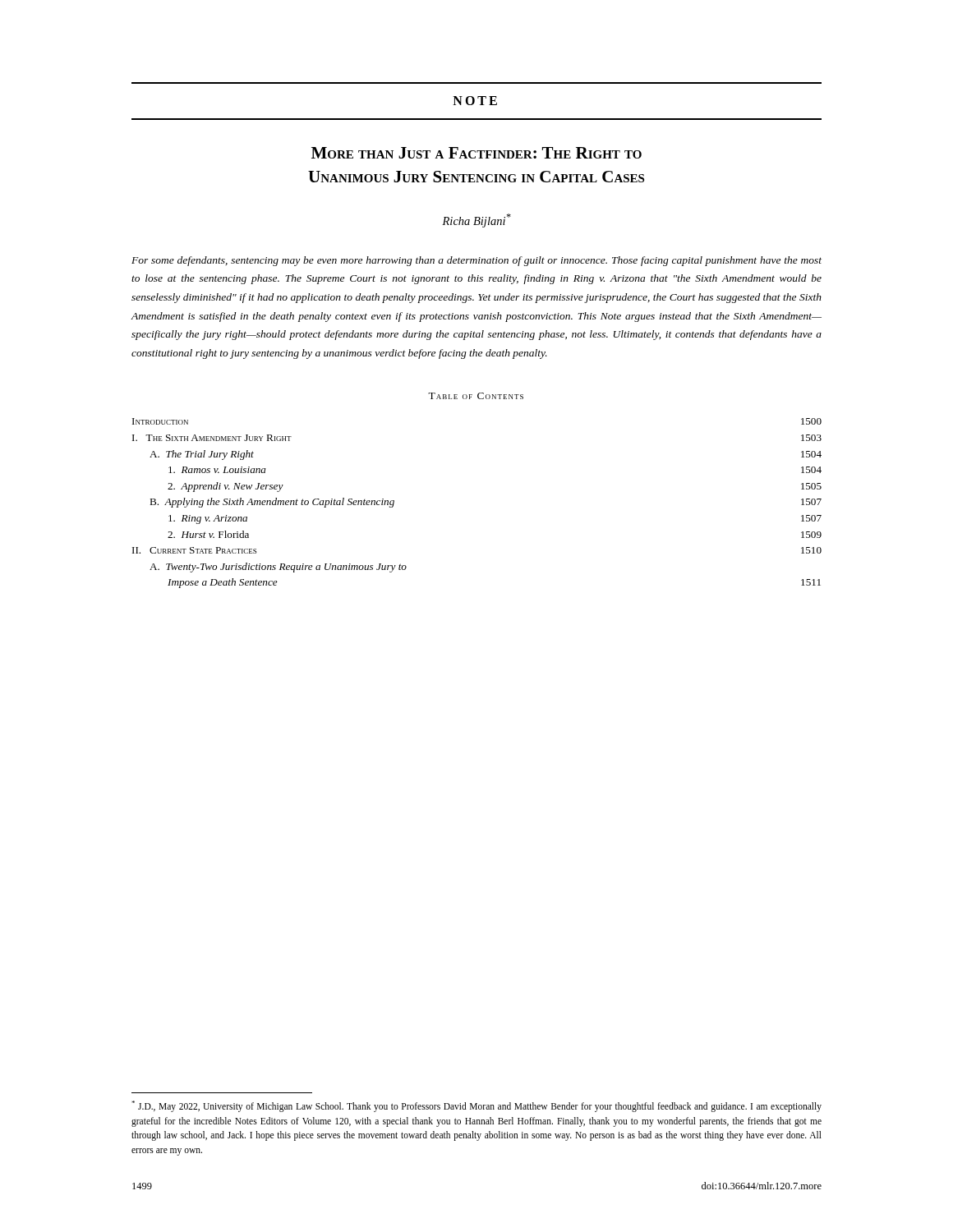Navigate to the text block starting "J.D., May 2022, University of Michigan"
The height and width of the screenshot is (1232, 953).
[476, 1127]
